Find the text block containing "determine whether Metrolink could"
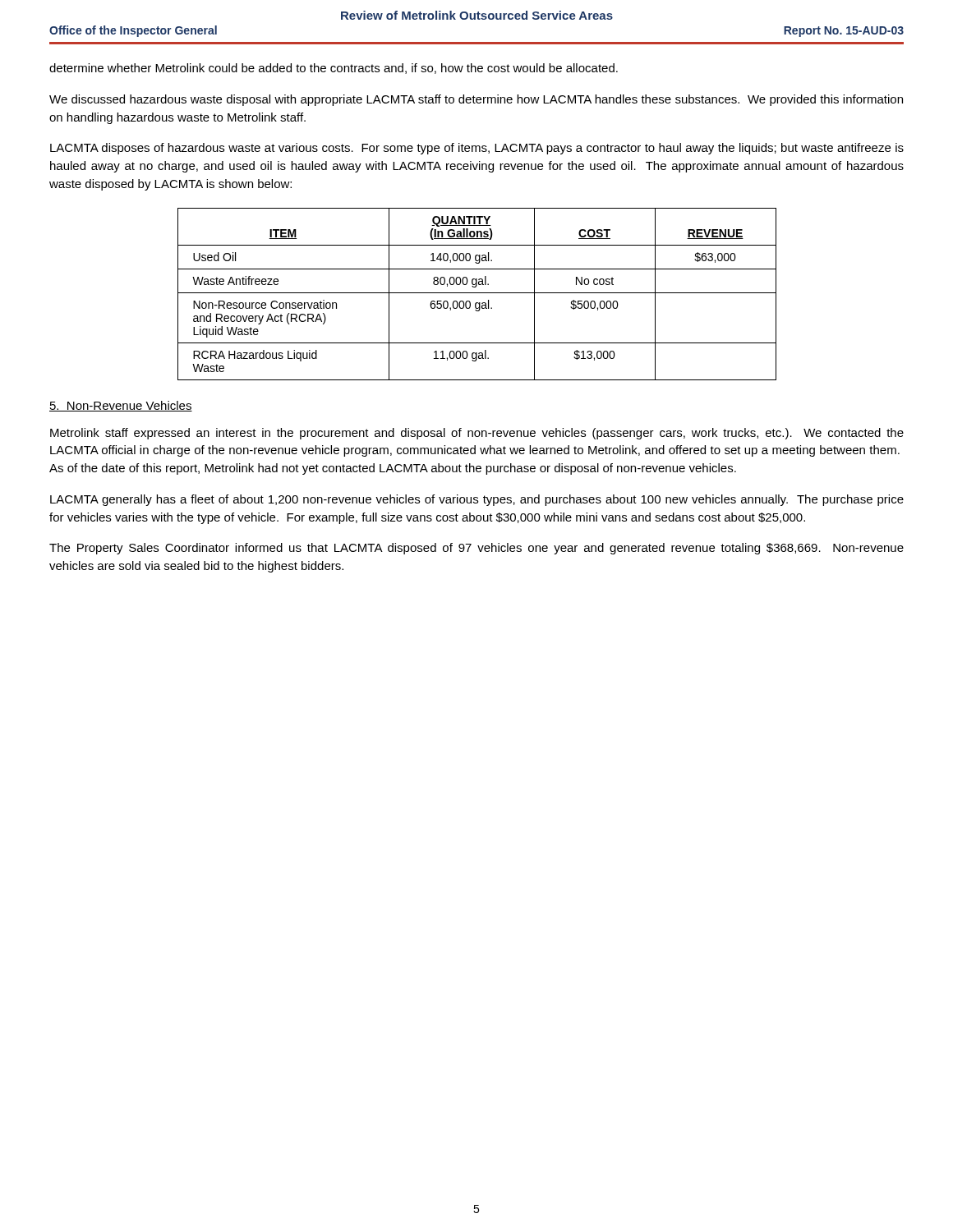The width and height of the screenshot is (953, 1232). 334,68
